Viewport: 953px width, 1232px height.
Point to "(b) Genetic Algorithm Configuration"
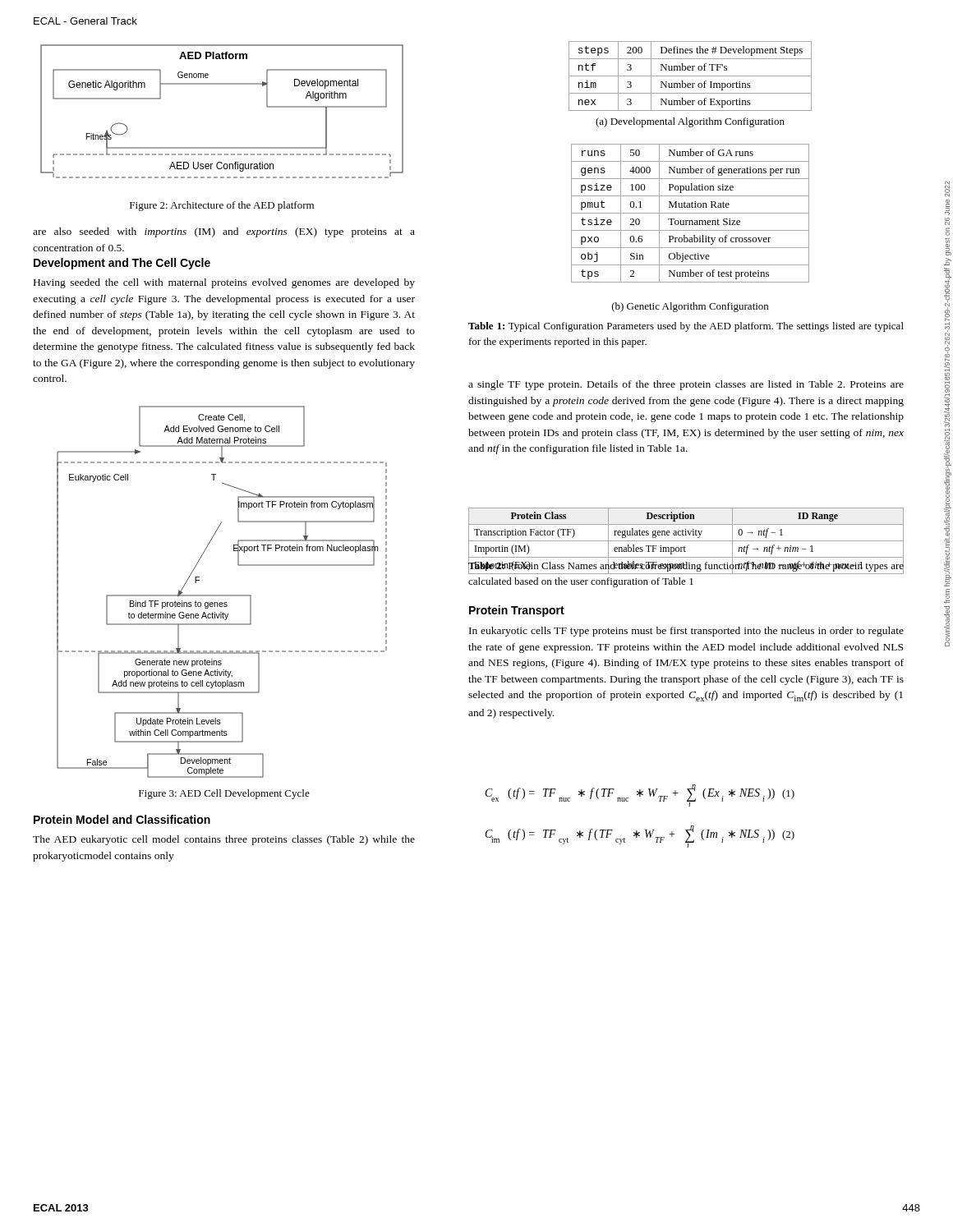click(690, 306)
